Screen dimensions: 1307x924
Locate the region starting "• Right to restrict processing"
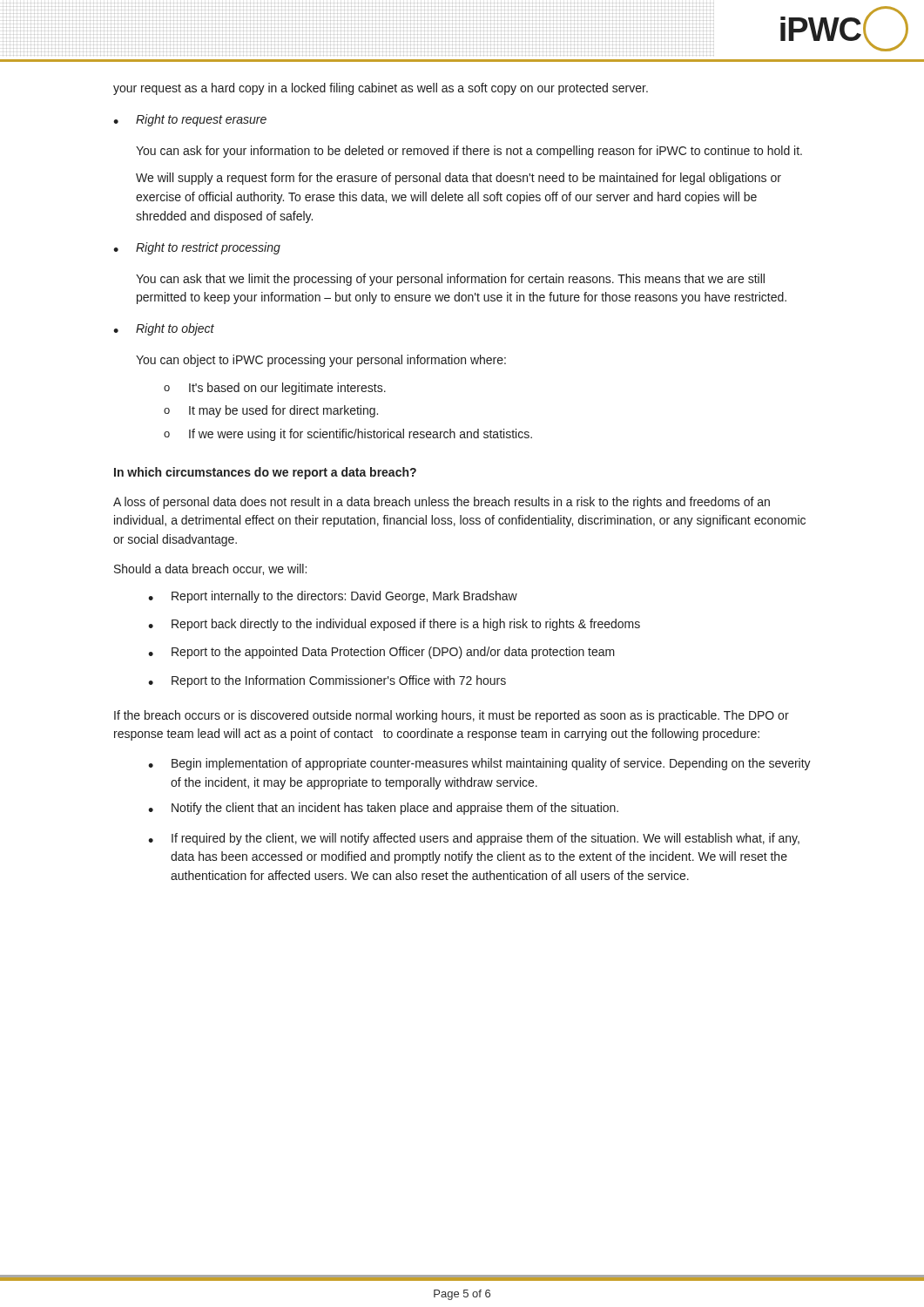pos(197,250)
